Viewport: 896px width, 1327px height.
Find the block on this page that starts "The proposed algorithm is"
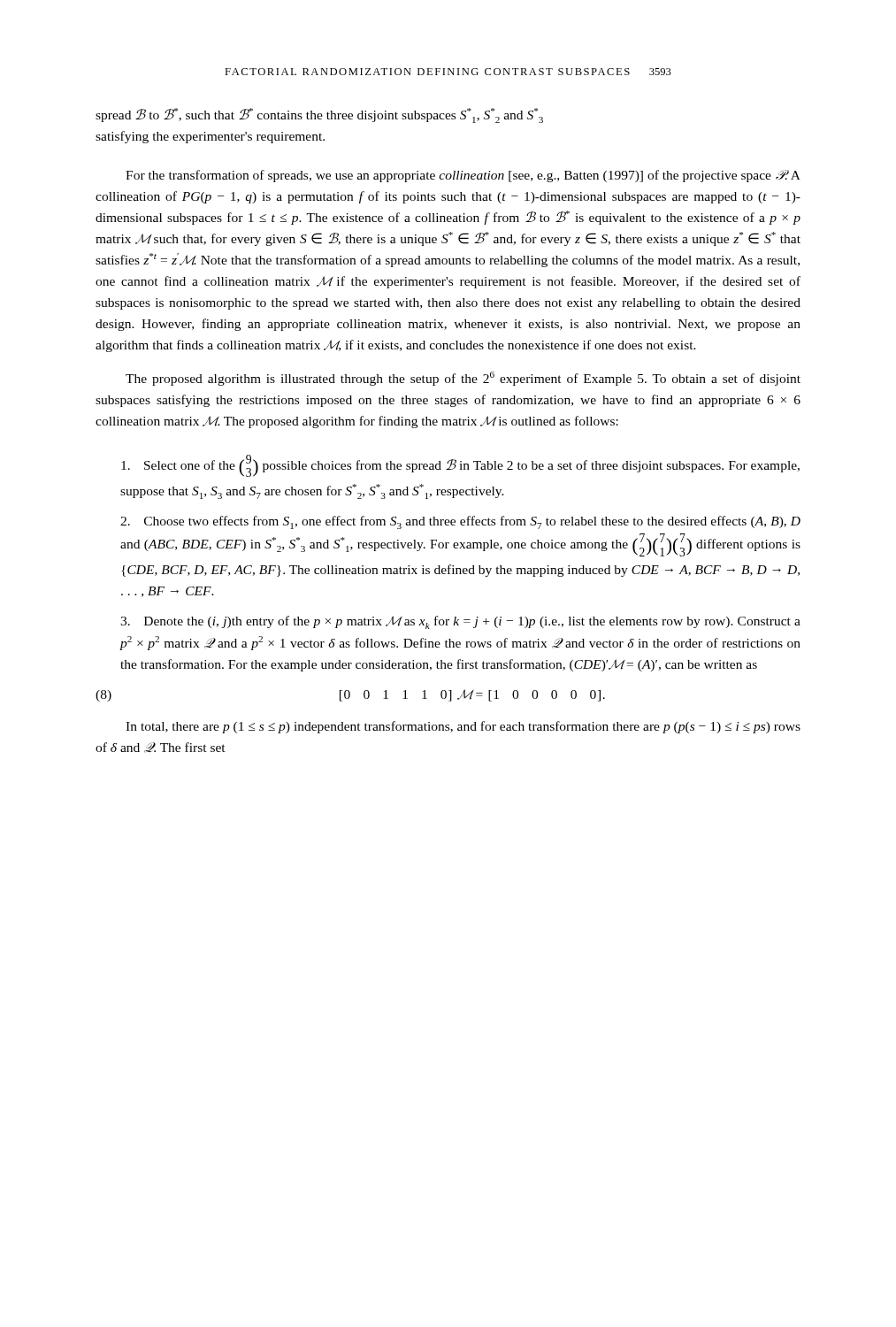(448, 400)
